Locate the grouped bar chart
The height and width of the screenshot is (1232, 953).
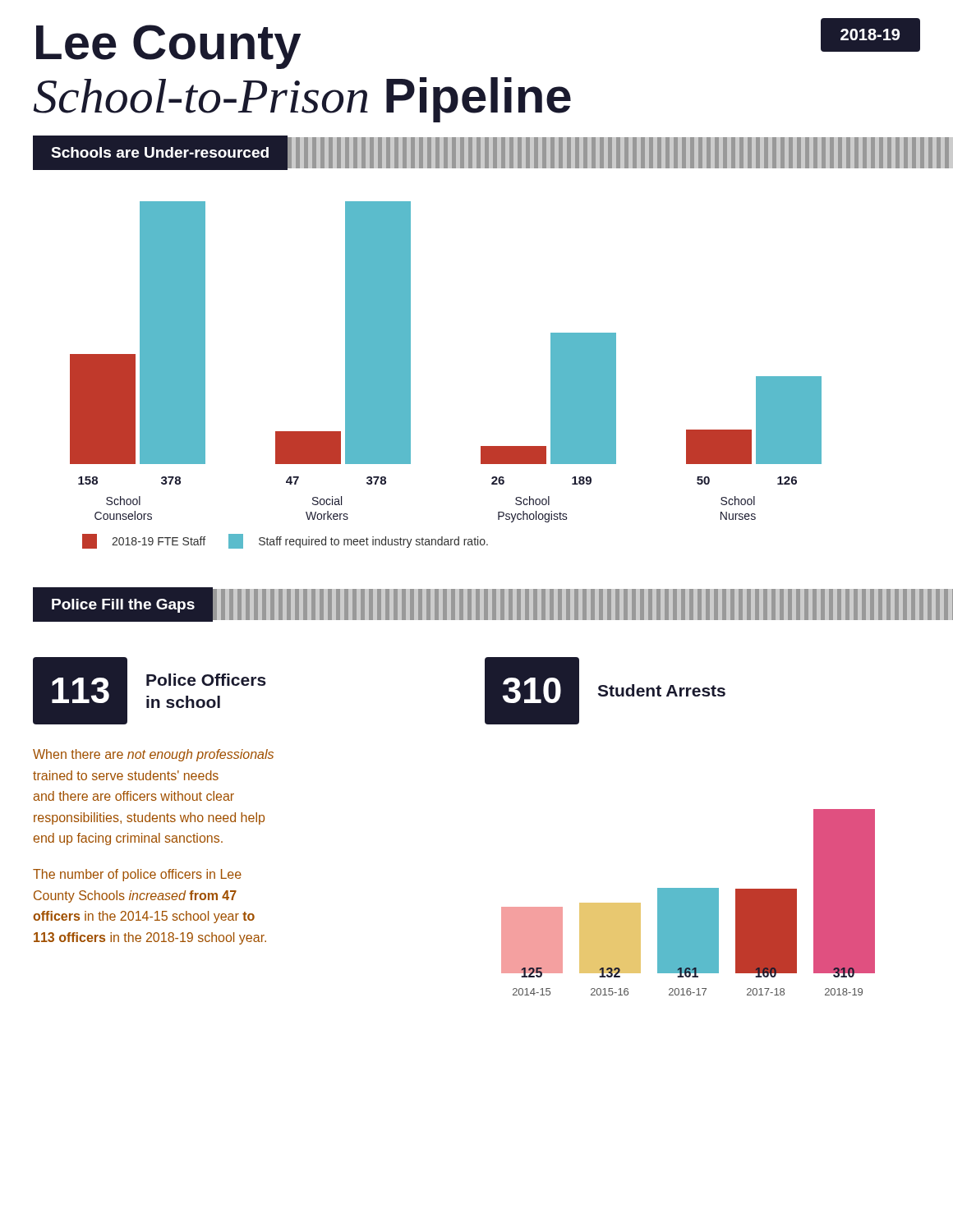point(476,365)
